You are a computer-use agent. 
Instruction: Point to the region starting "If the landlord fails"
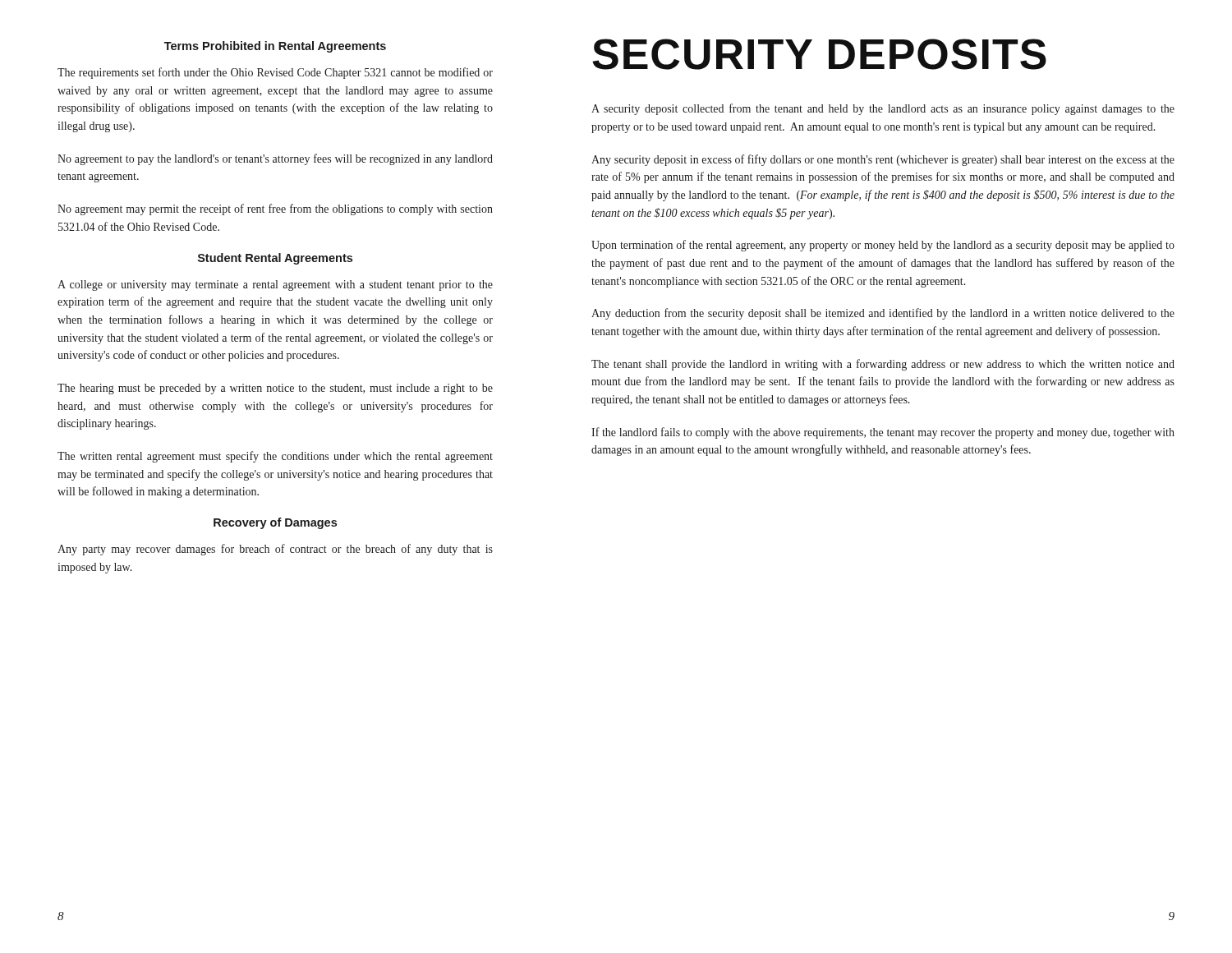click(x=883, y=441)
